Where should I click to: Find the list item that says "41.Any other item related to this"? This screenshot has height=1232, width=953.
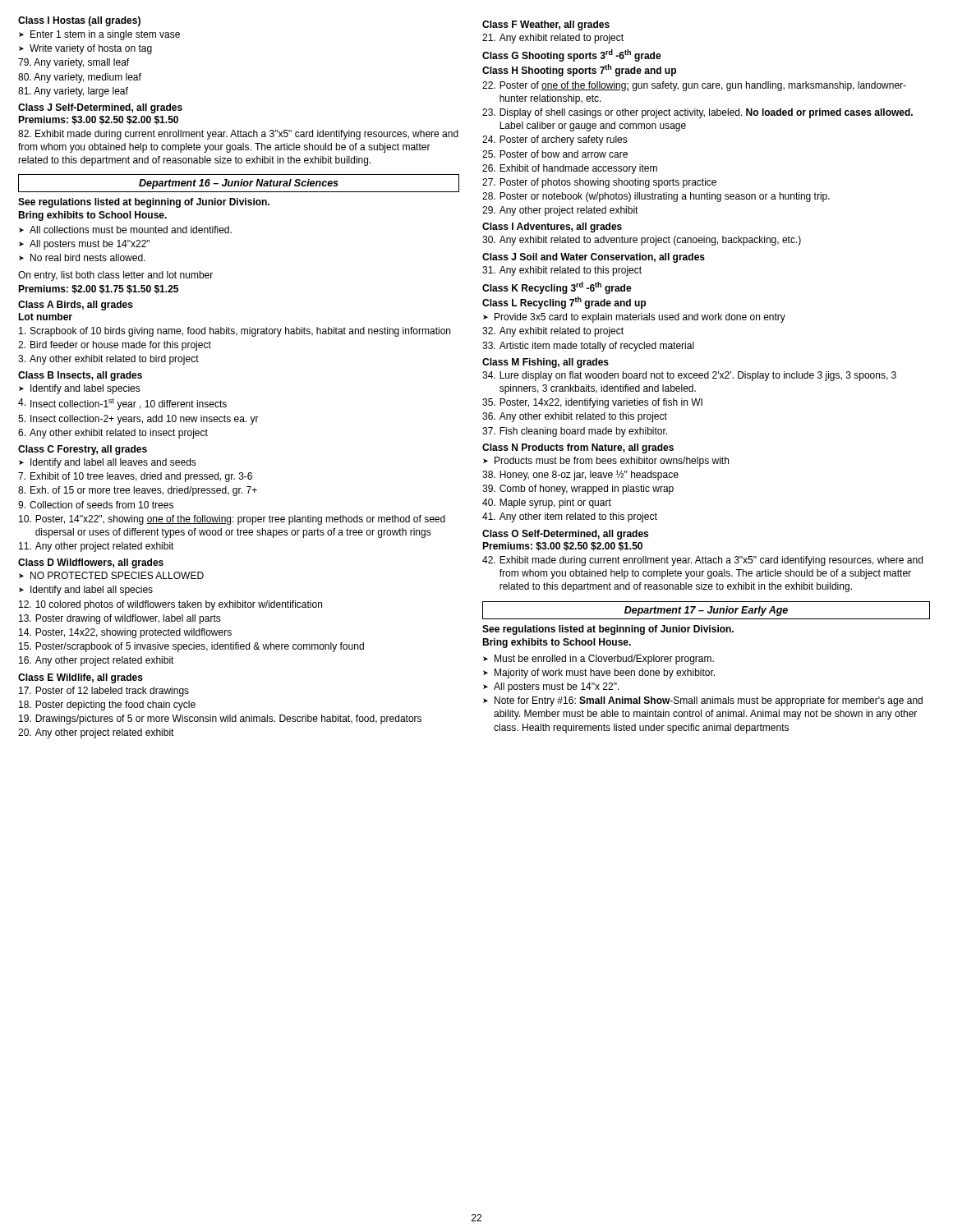click(570, 517)
